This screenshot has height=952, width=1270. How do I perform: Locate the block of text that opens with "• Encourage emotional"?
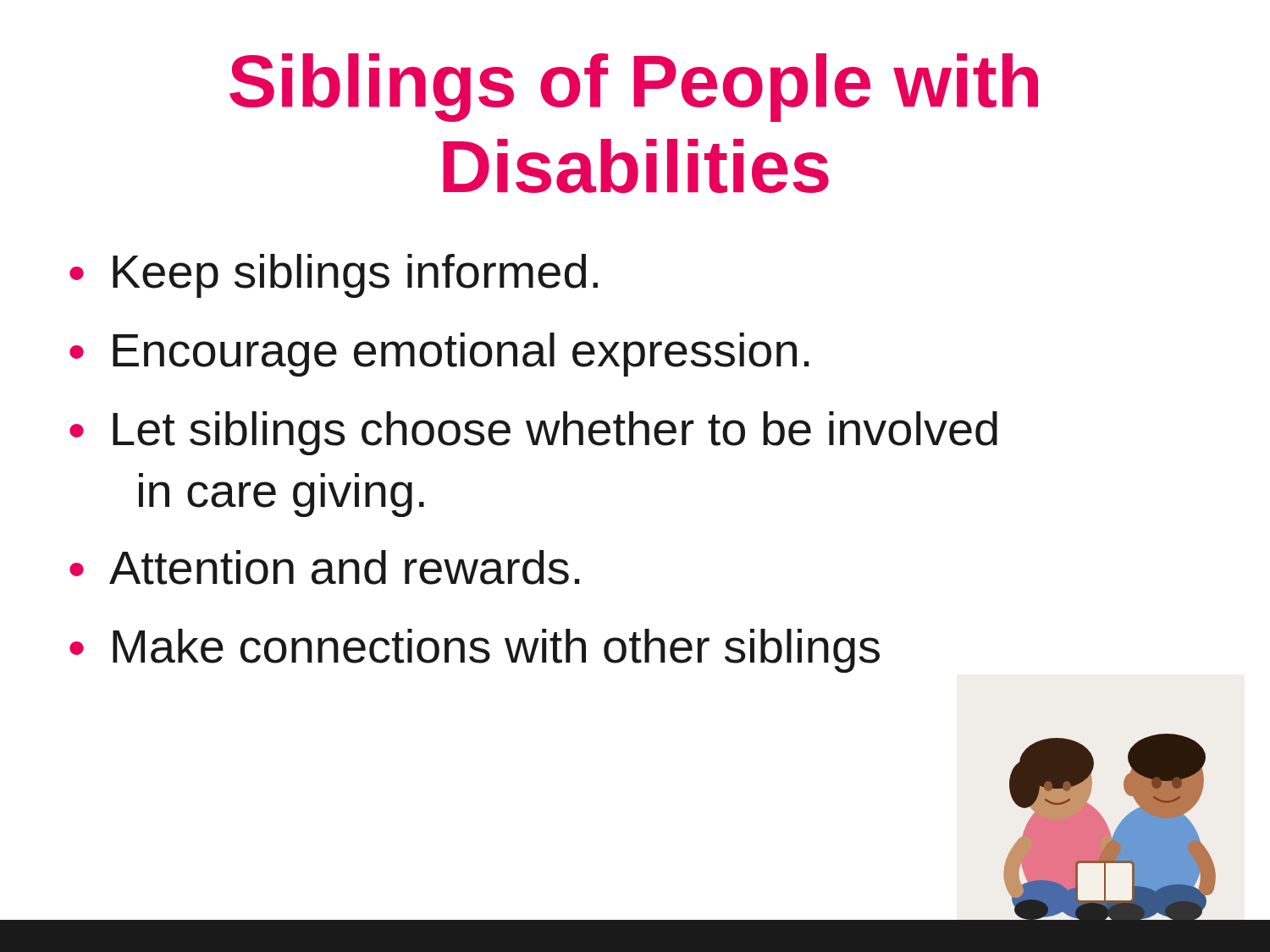click(x=669, y=352)
